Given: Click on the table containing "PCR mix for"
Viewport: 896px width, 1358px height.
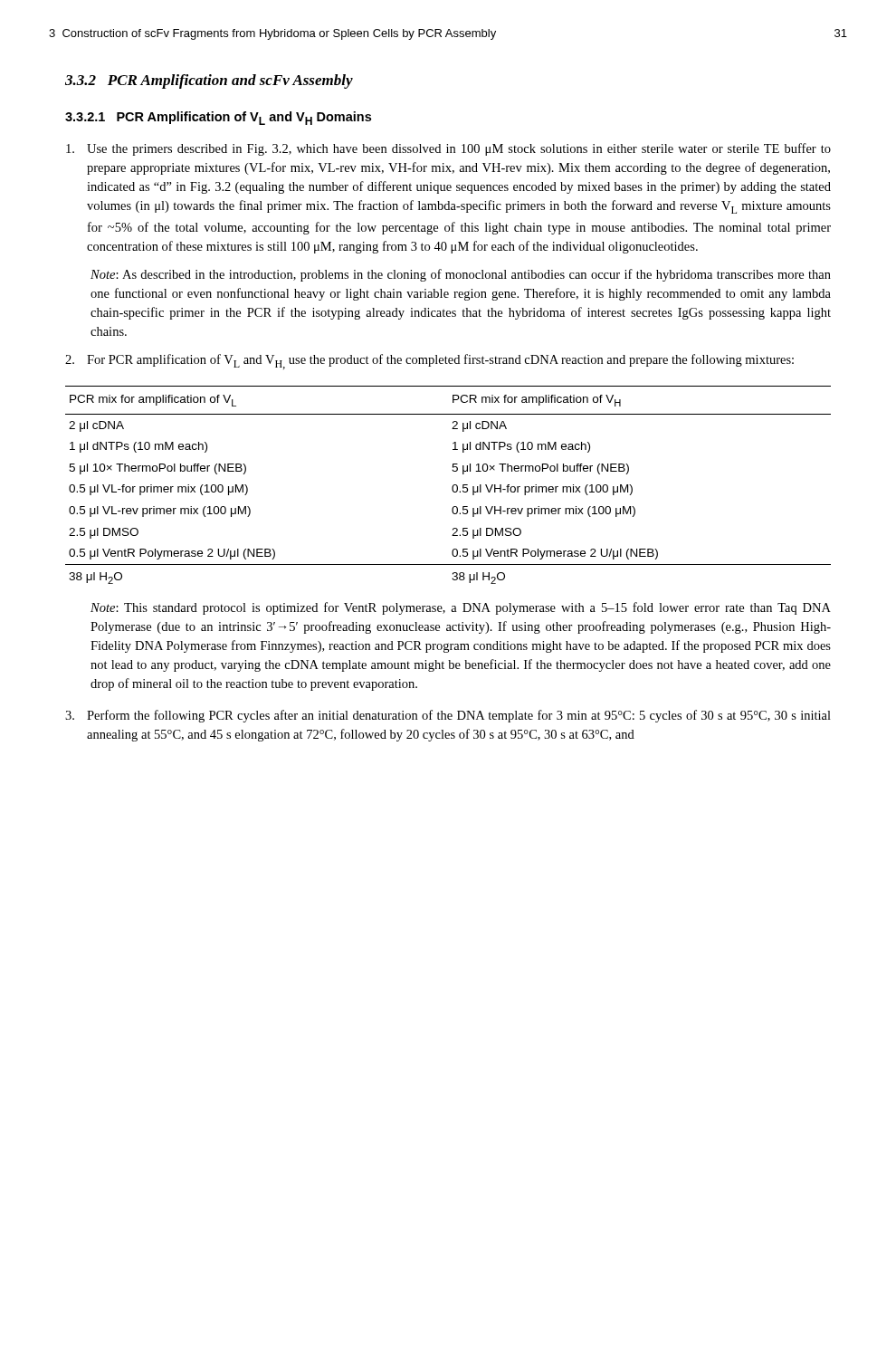Looking at the screenshot, I should pos(448,487).
